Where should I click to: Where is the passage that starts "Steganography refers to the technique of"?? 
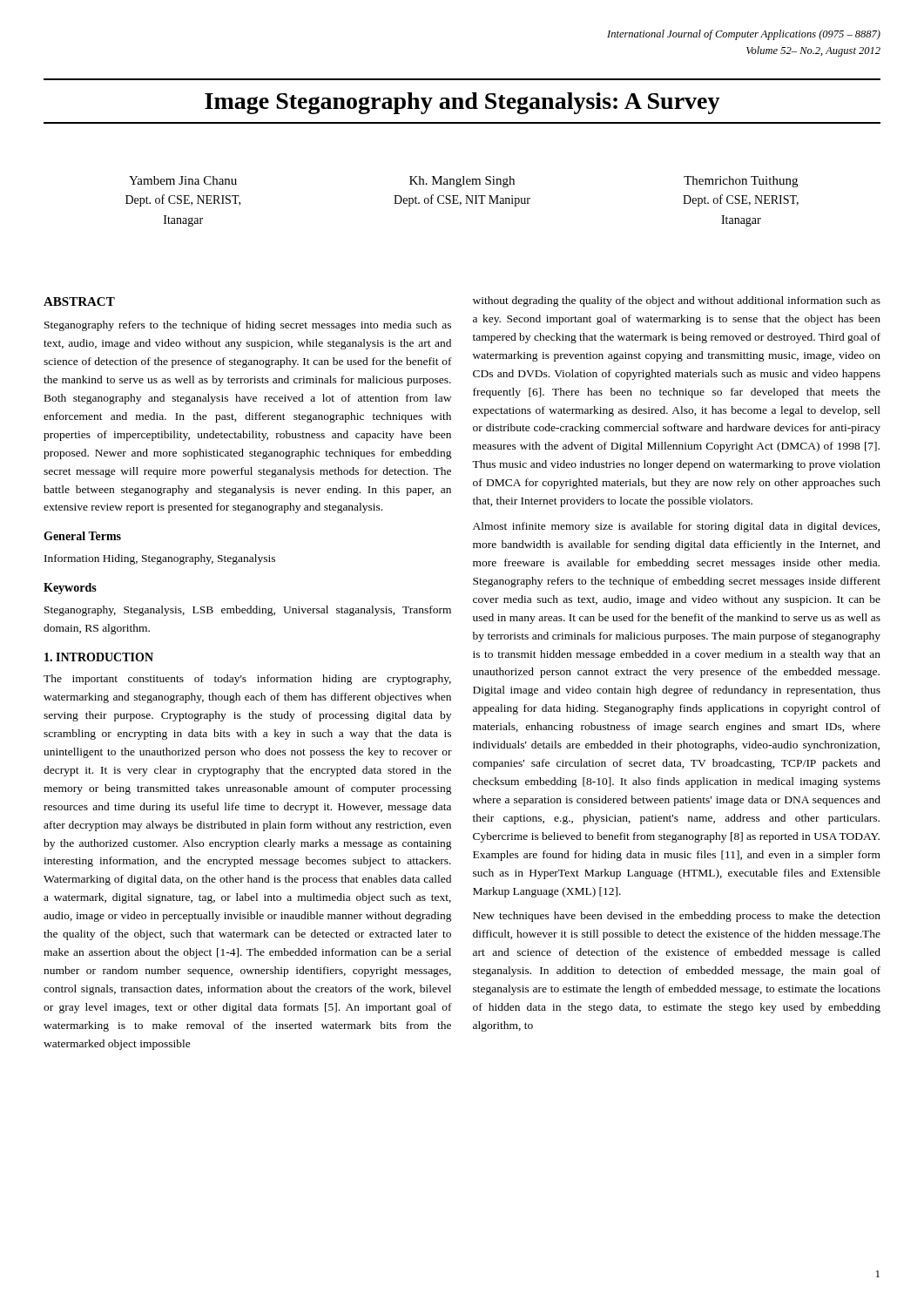(248, 417)
